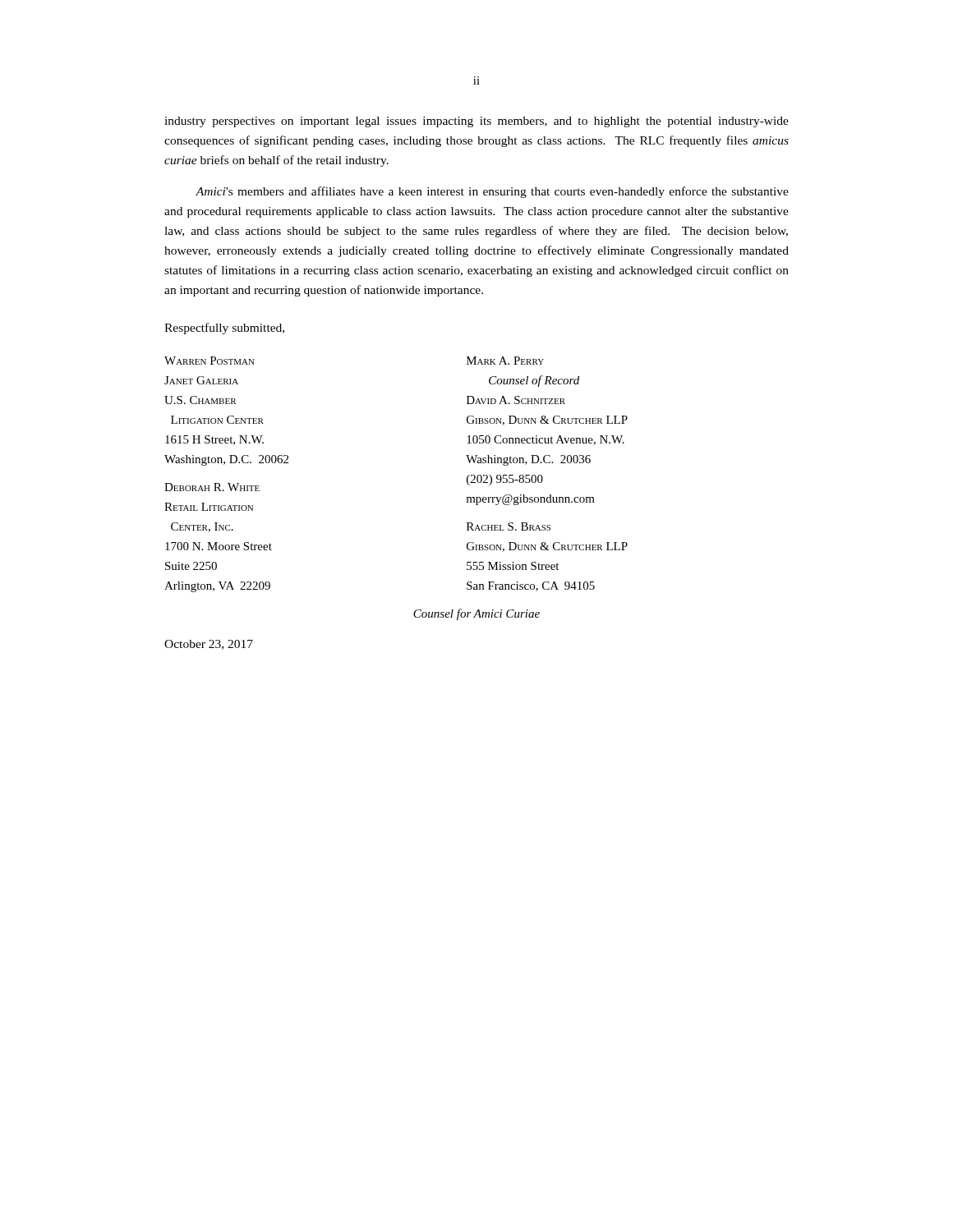Locate the text "Respectfully submitted,"
953x1232 pixels.
pyautogui.click(x=224, y=329)
